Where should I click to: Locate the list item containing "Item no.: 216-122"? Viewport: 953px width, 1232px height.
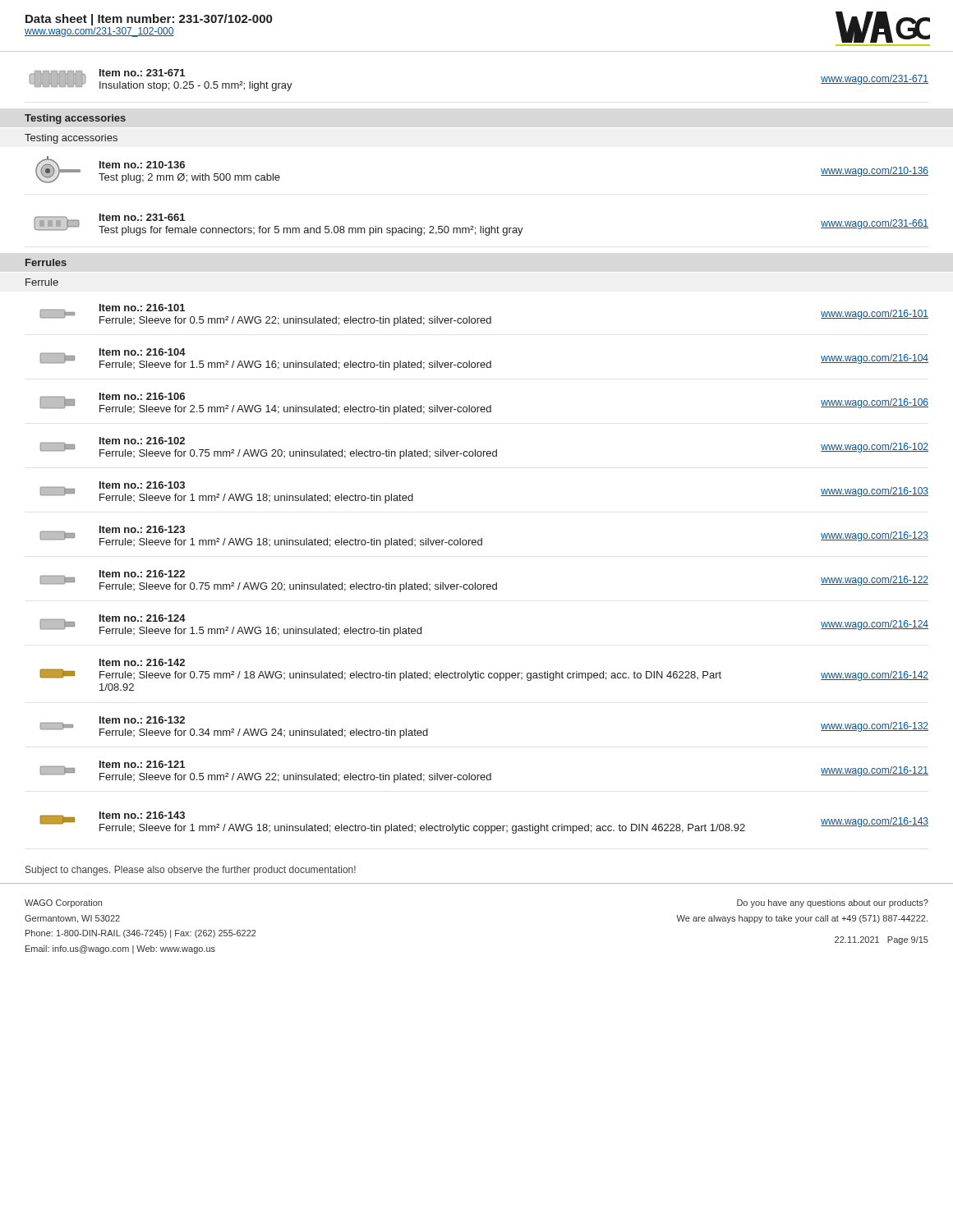[476, 579]
